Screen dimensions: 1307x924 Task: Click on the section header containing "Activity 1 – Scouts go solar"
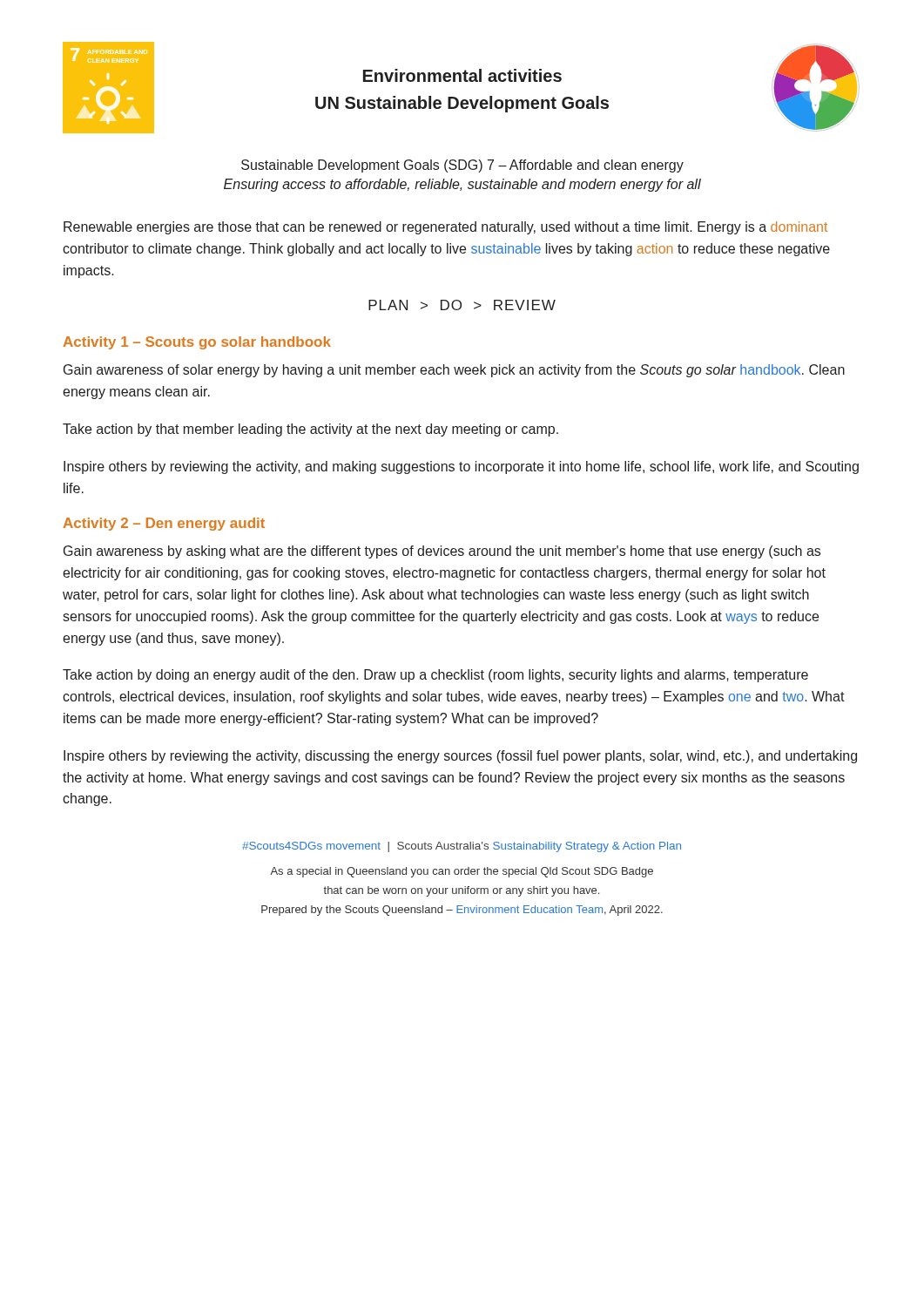coord(197,342)
